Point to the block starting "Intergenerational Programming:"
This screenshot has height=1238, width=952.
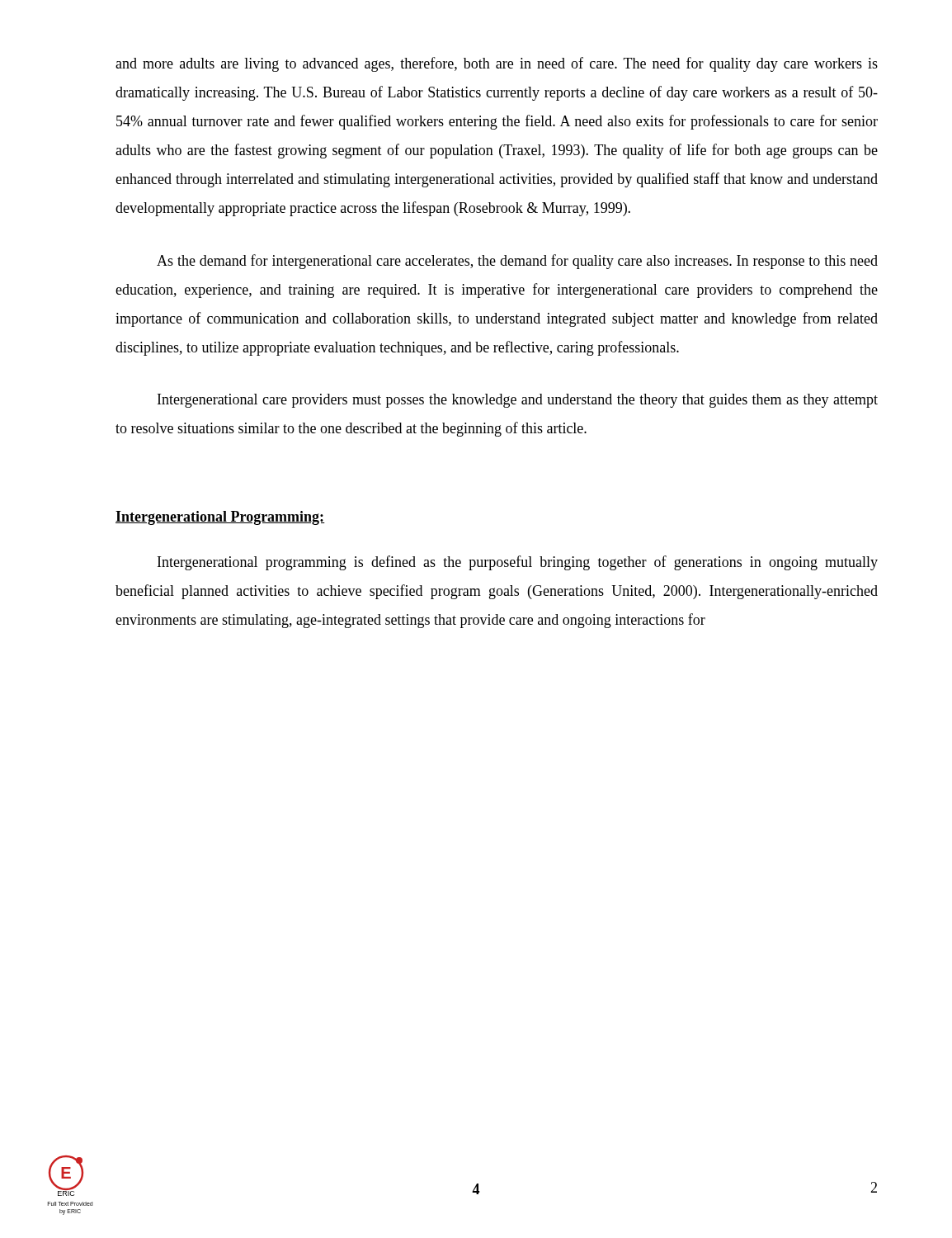[x=220, y=517]
